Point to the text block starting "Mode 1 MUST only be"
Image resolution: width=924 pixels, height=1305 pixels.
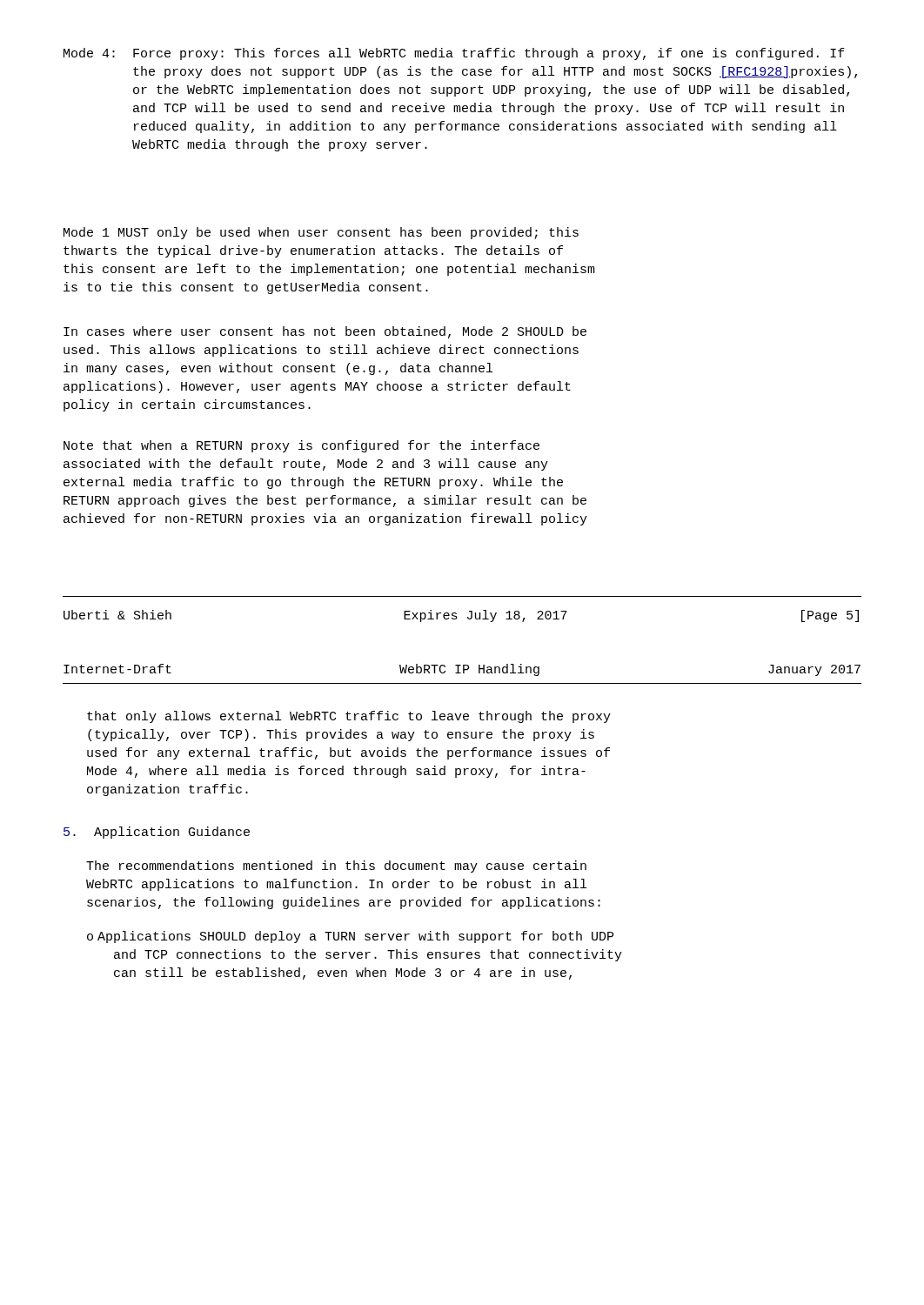tap(329, 261)
